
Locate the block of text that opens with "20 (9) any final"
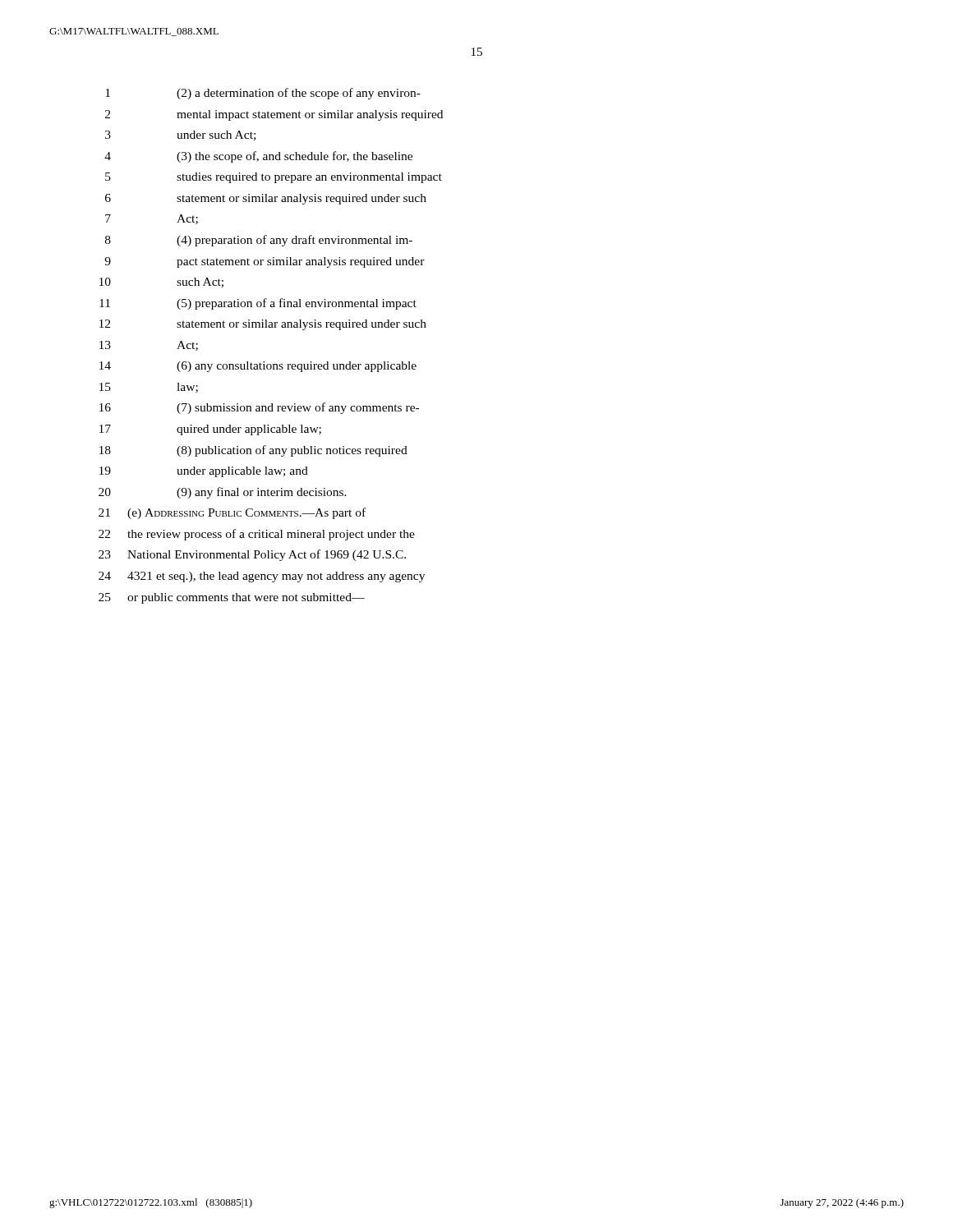[223, 493]
